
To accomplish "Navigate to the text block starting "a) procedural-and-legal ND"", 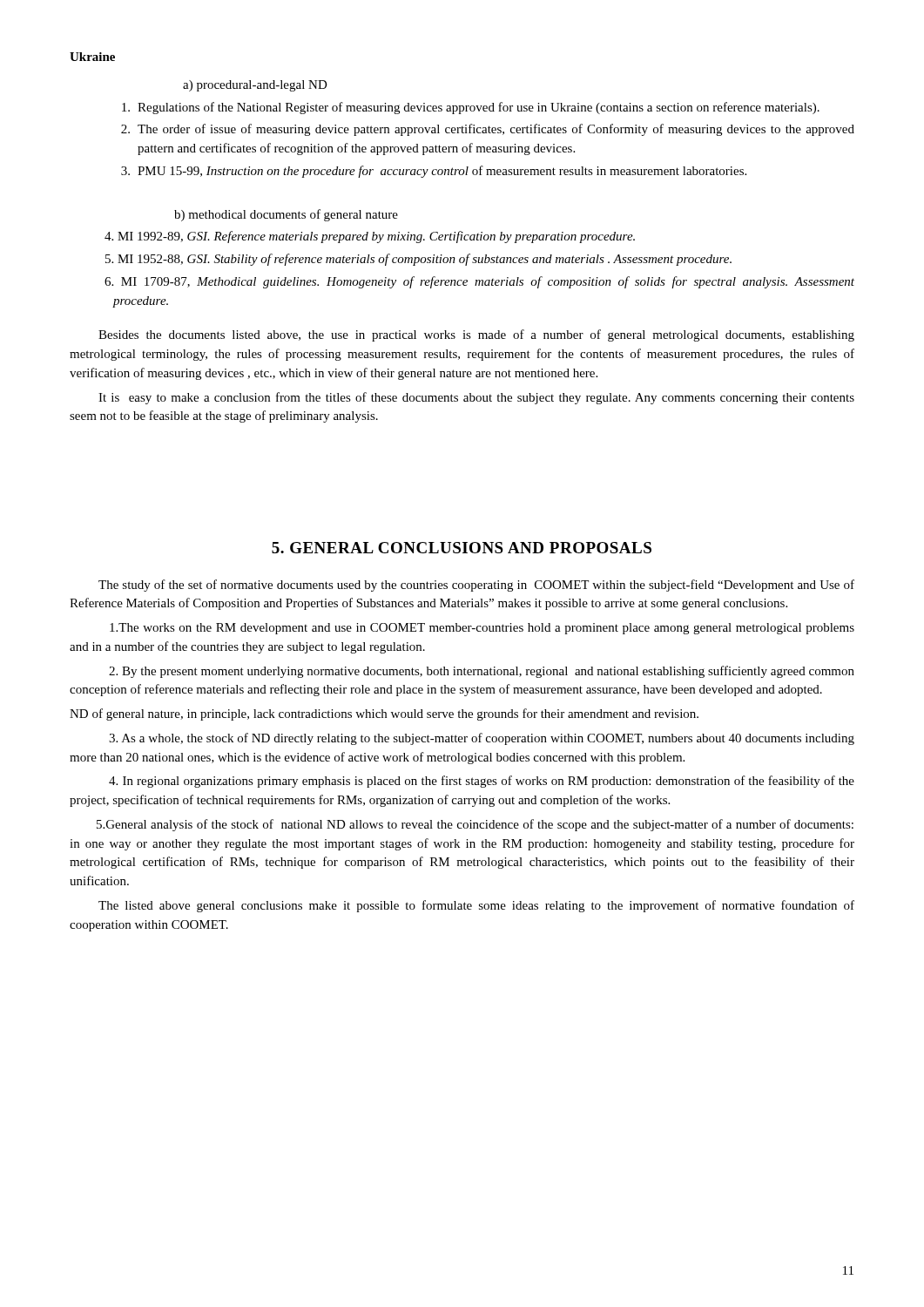I will 255,84.
